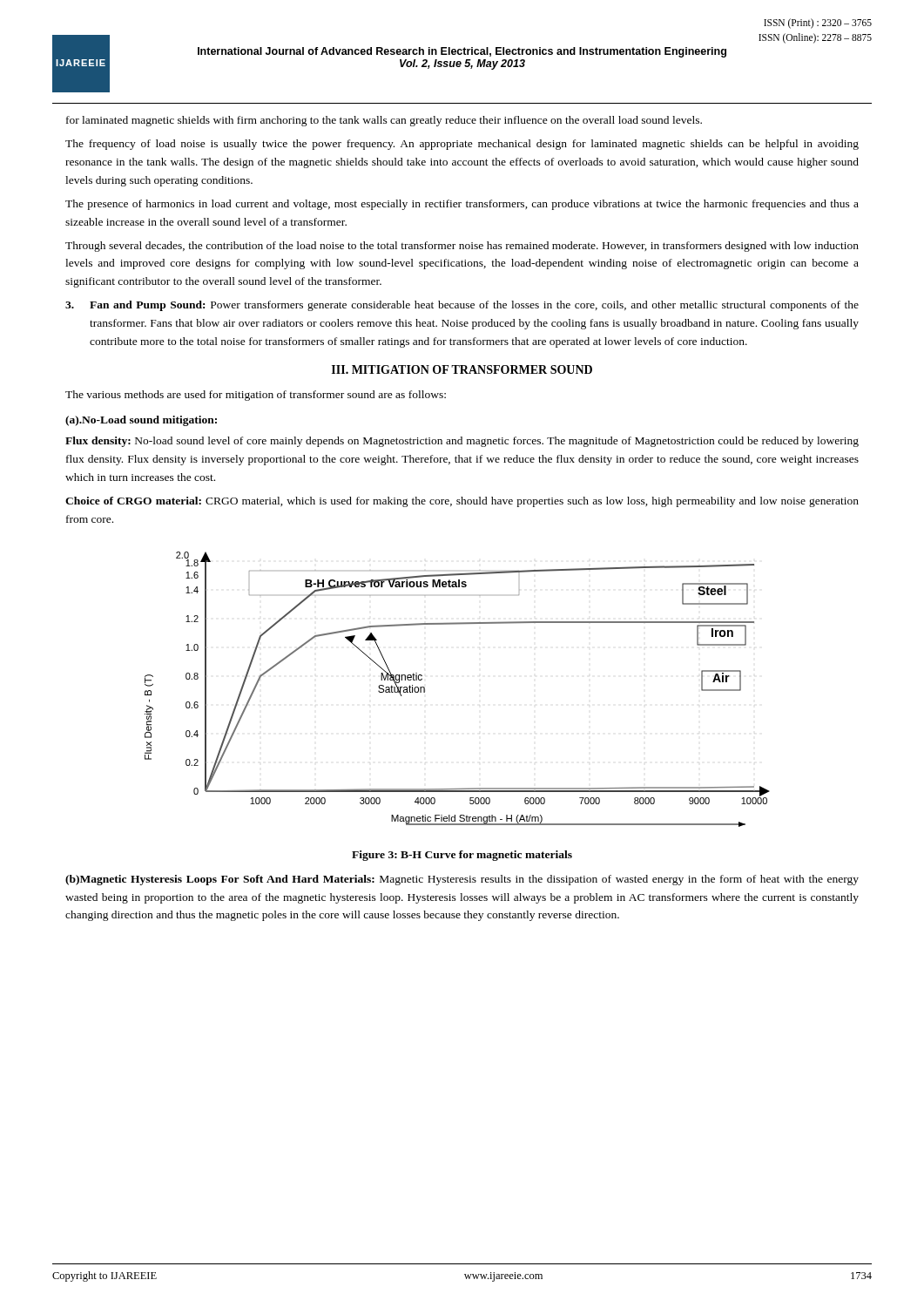This screenshot has width=924, height=1307.
Task: Point to the block beginning "The various methods"
Action: (x=256, y=394)
